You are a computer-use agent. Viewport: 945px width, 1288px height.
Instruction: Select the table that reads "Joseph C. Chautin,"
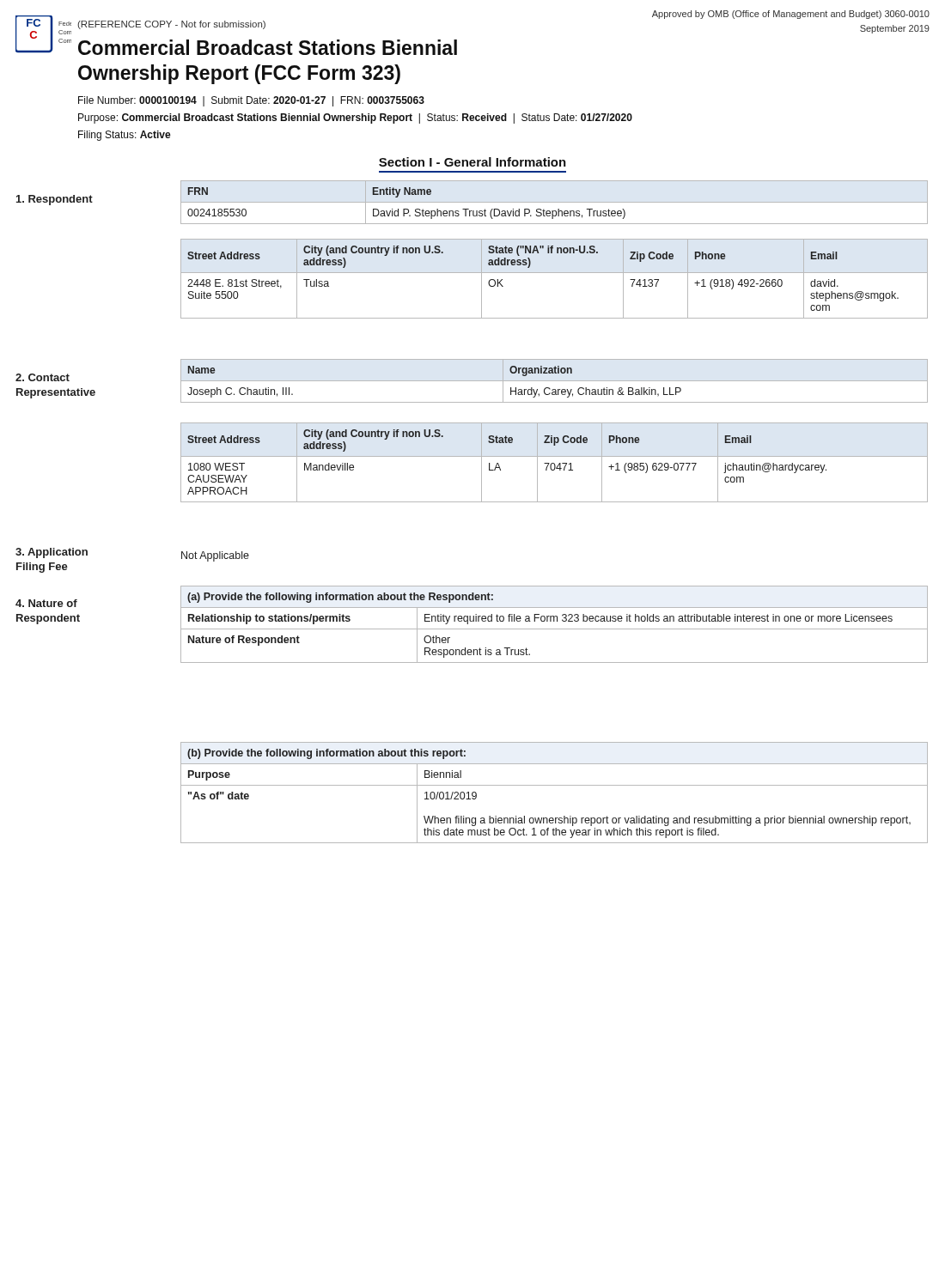click(x=554, y=381)
